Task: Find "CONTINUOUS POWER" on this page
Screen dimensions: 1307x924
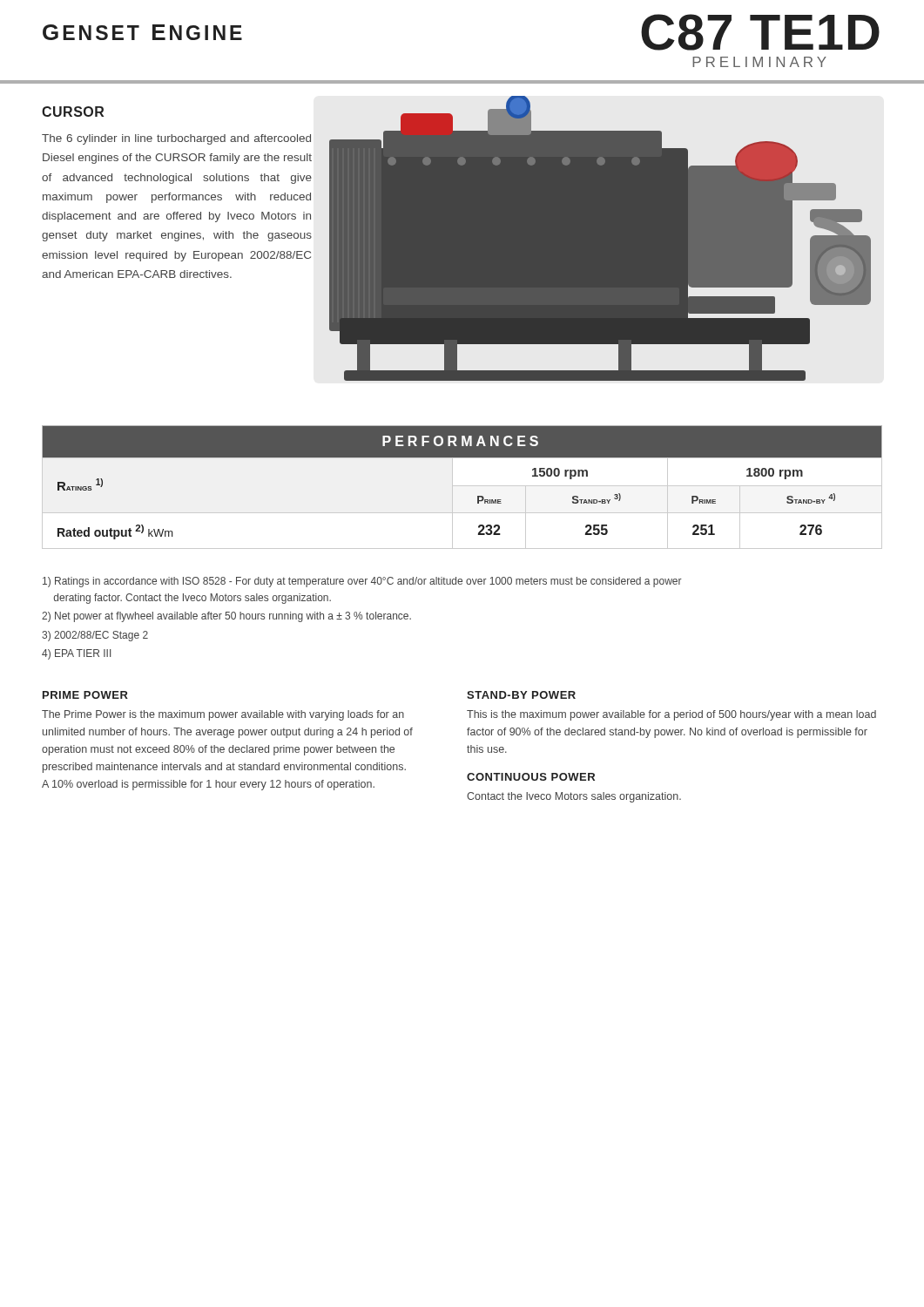Action: pyautogui.click(x=531, y=777)
